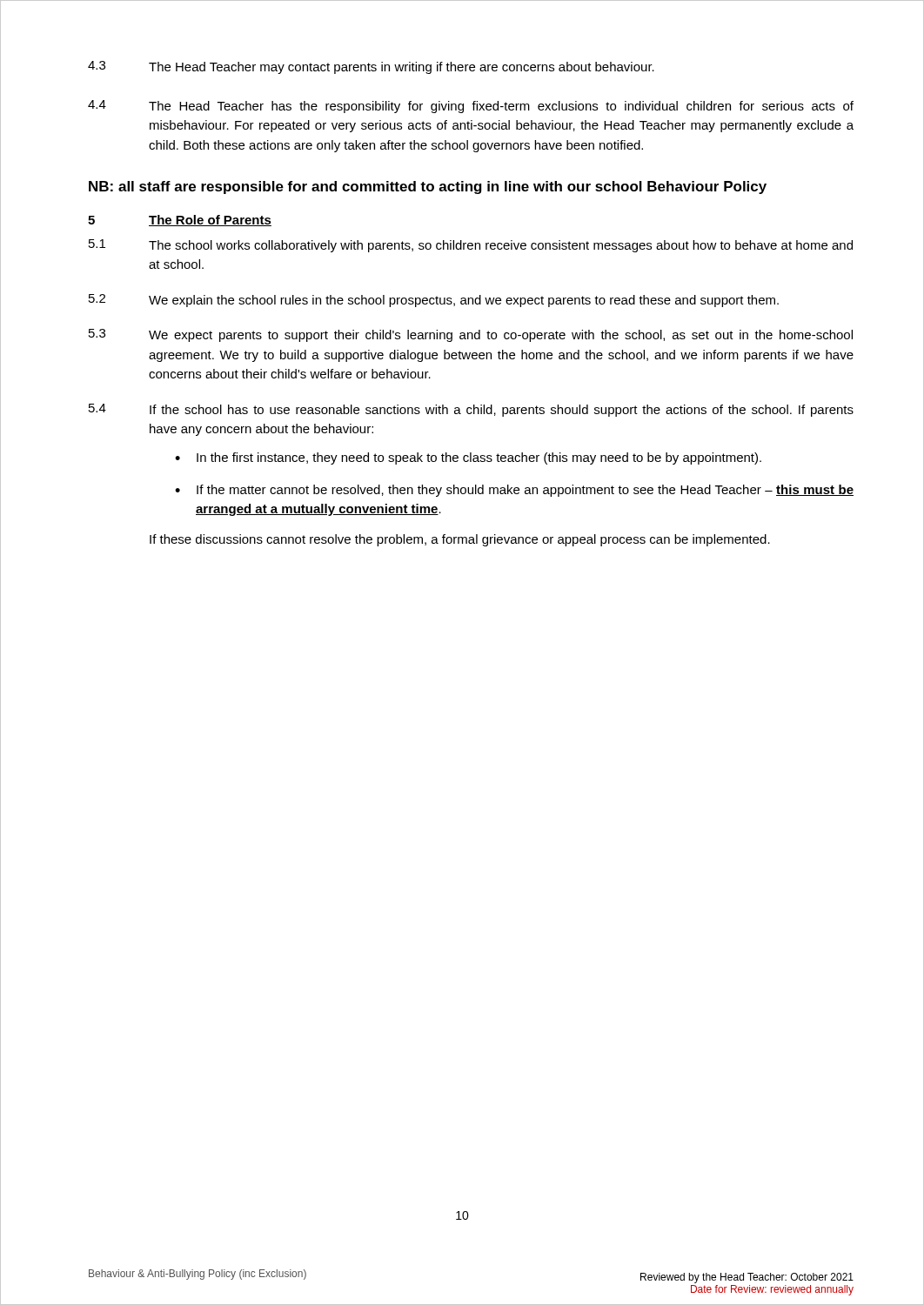This screenshot has width=924, height=1305.
Task: Select the text starting "5.1 The school works collaboratively"
Action: click(x=471, y=255)
